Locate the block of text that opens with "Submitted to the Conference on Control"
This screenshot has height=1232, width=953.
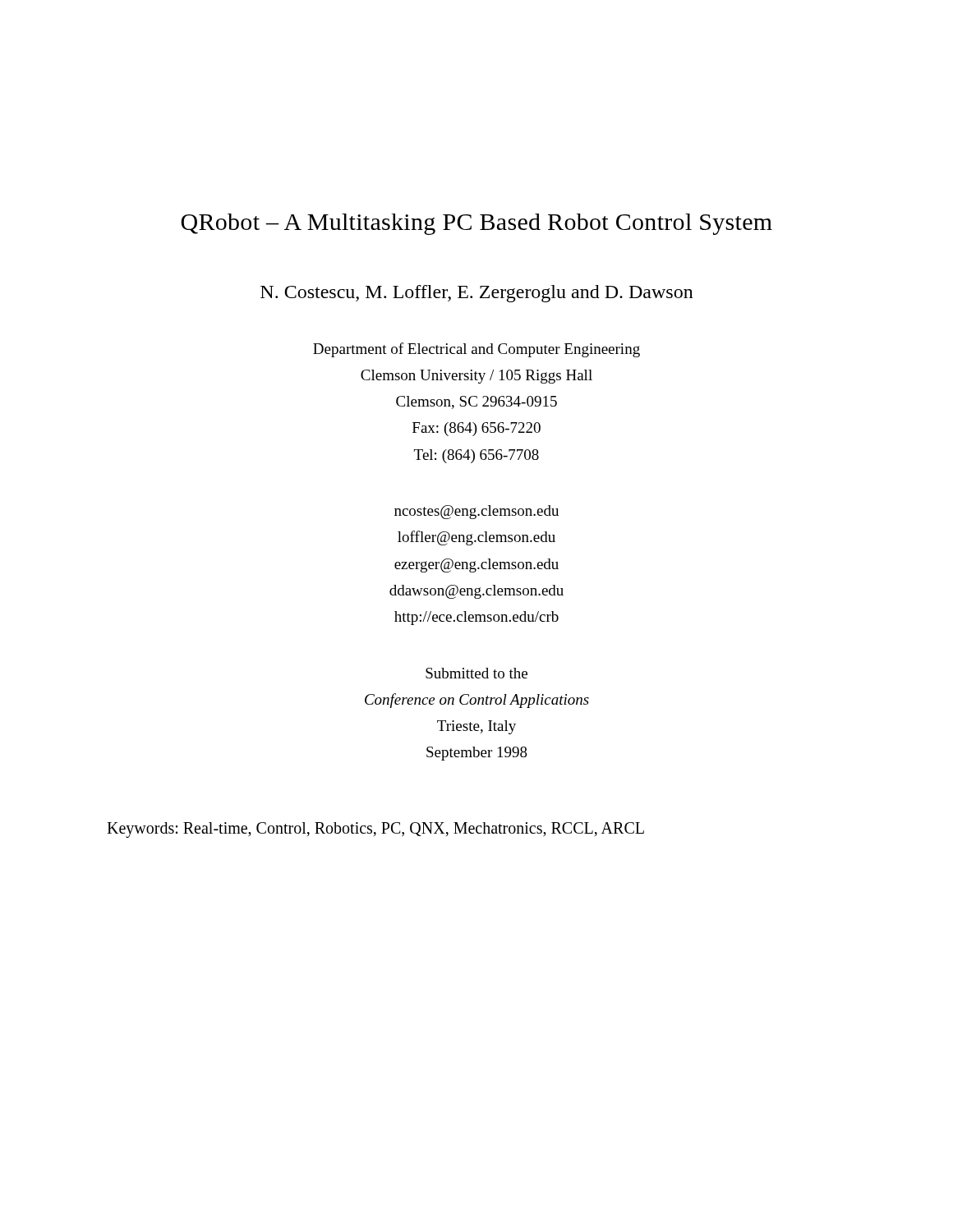click(x=476, y=713)
